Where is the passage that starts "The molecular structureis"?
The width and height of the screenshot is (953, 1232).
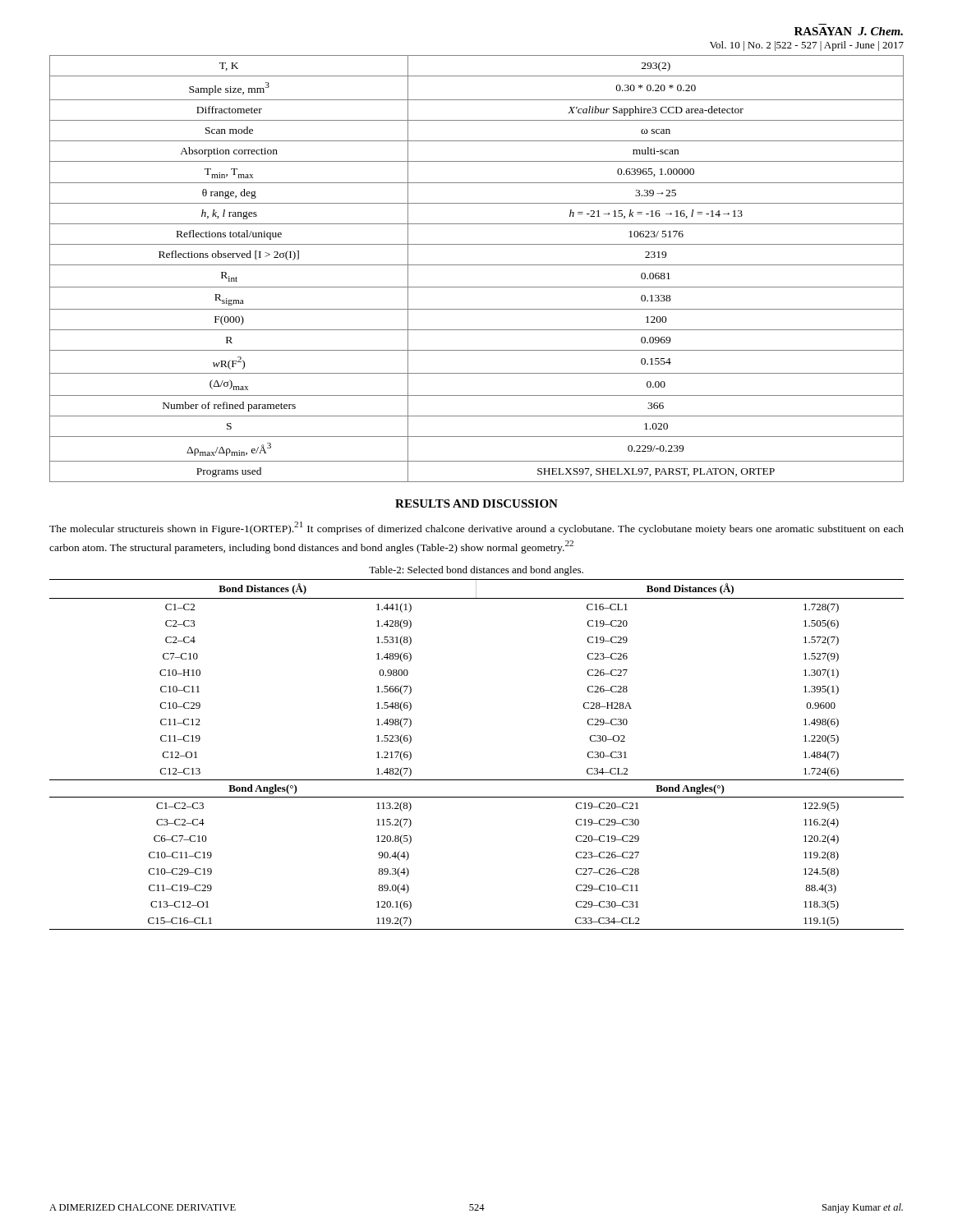(x=476, y=536)
